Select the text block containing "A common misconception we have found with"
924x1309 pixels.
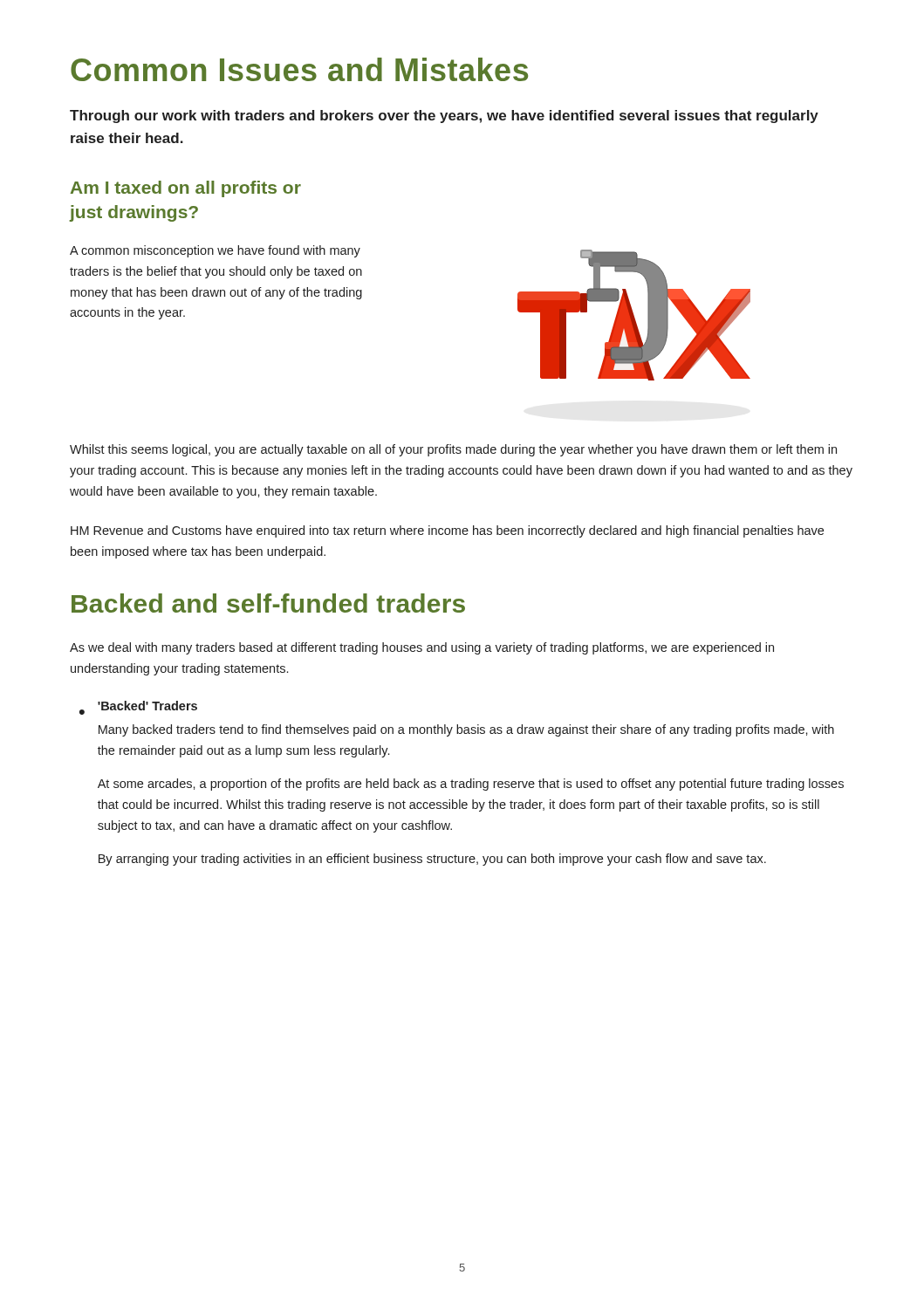231,282
